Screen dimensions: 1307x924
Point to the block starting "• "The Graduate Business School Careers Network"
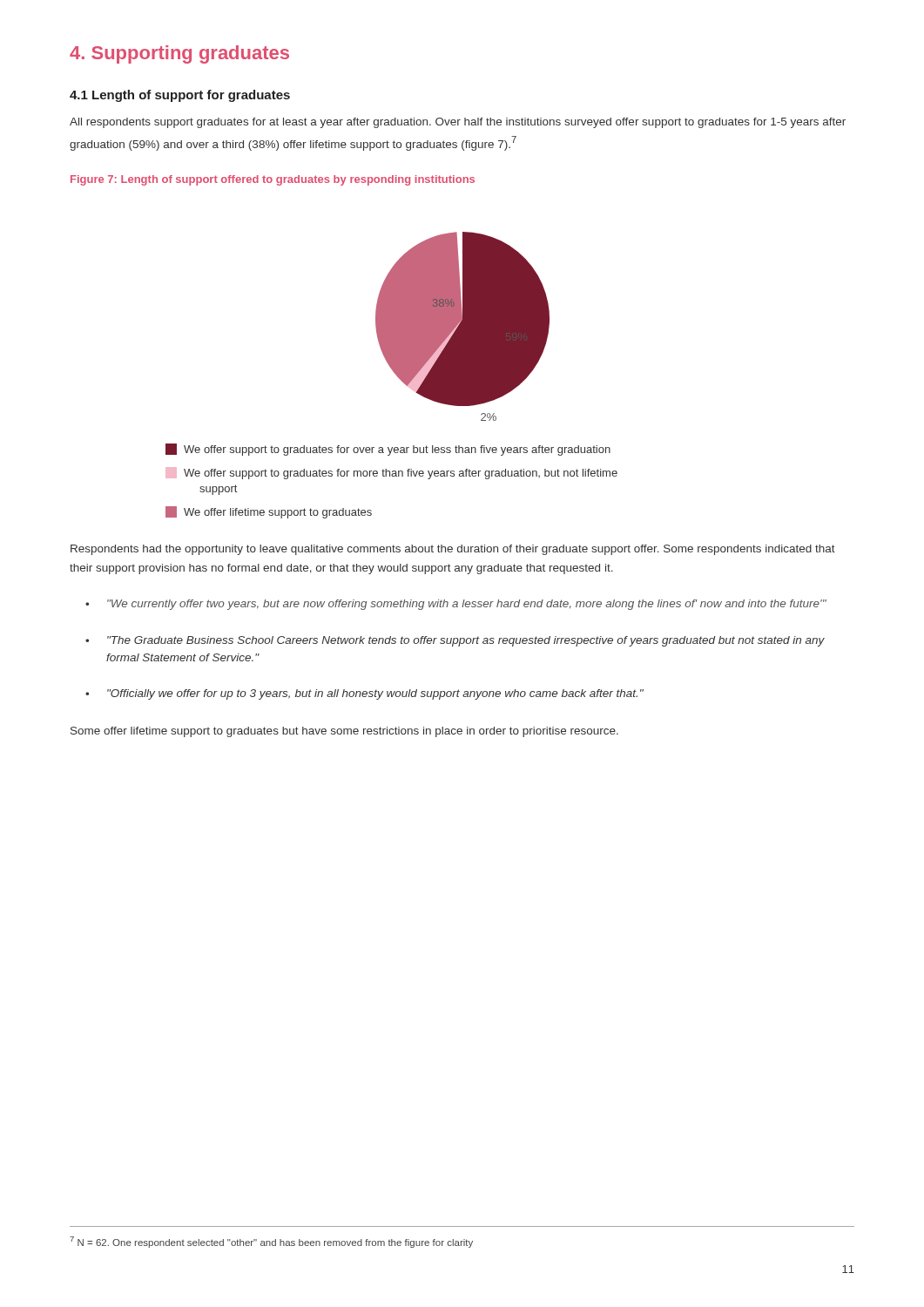(470, 650)
